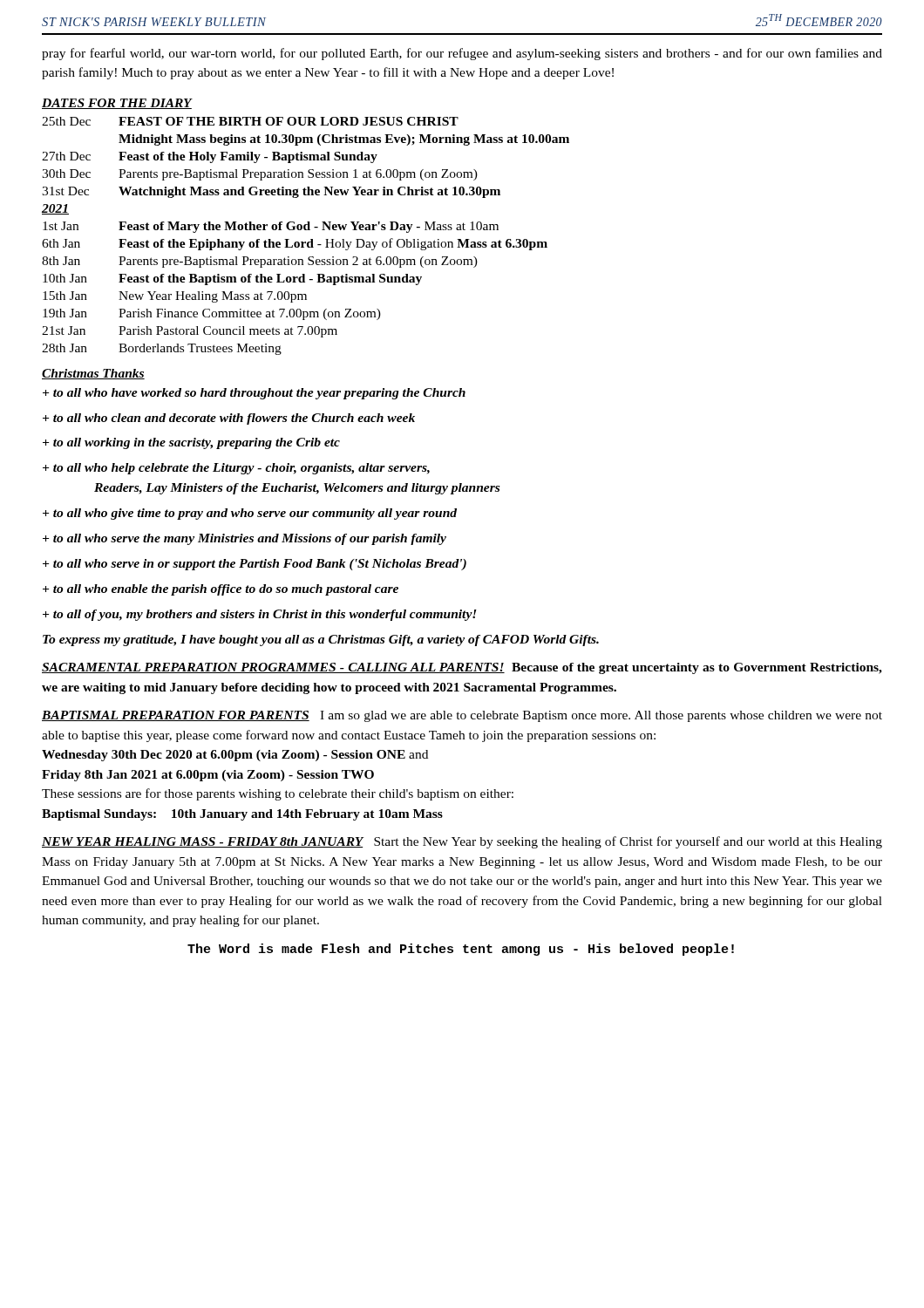The image size is (924, 1308).
Task: Select the text block that reads "pray for fearful world, our war-torn world, for"
Action: 462,62
